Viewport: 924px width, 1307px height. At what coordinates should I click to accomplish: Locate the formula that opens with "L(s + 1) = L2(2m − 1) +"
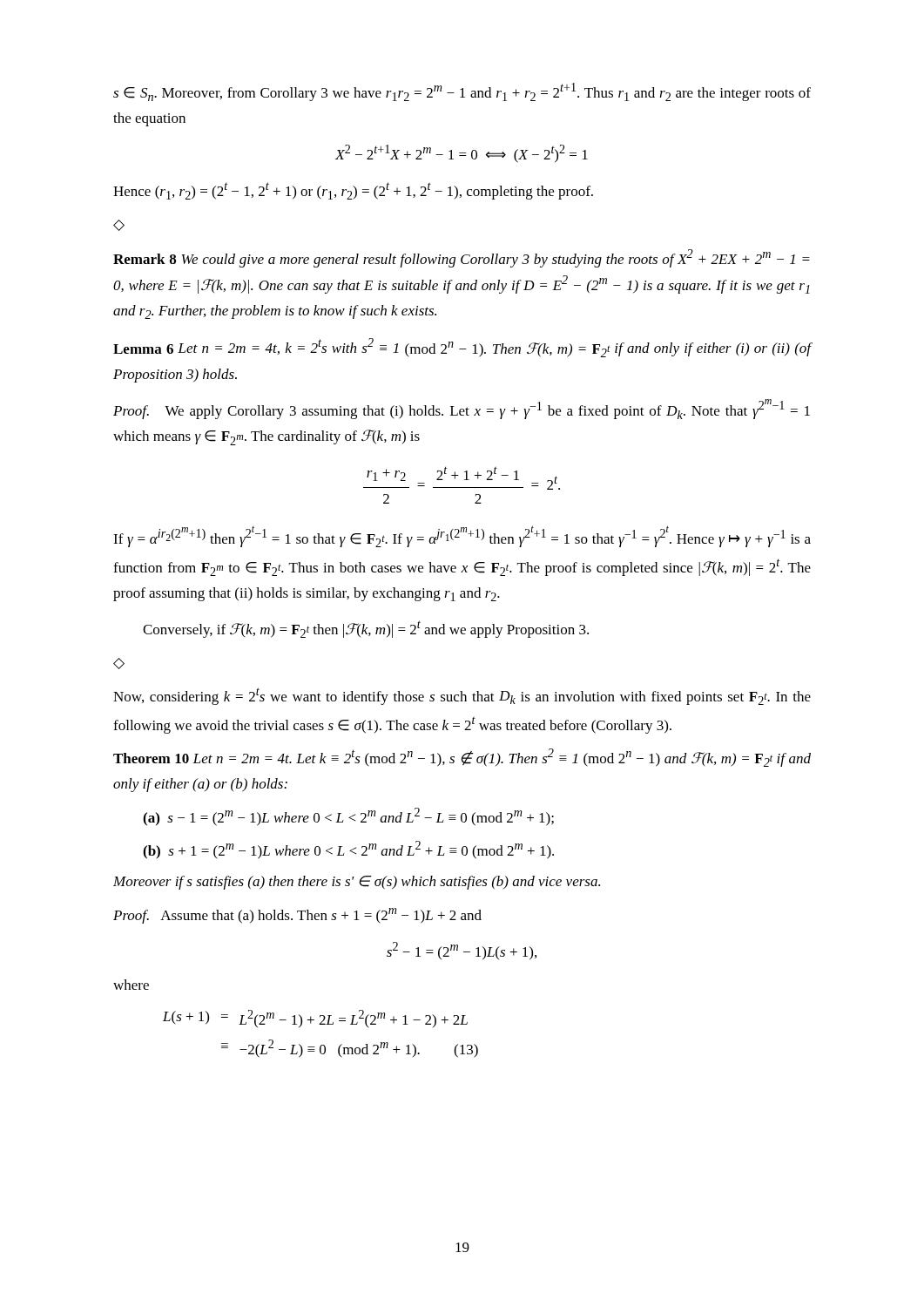(x=315, y=1019)
